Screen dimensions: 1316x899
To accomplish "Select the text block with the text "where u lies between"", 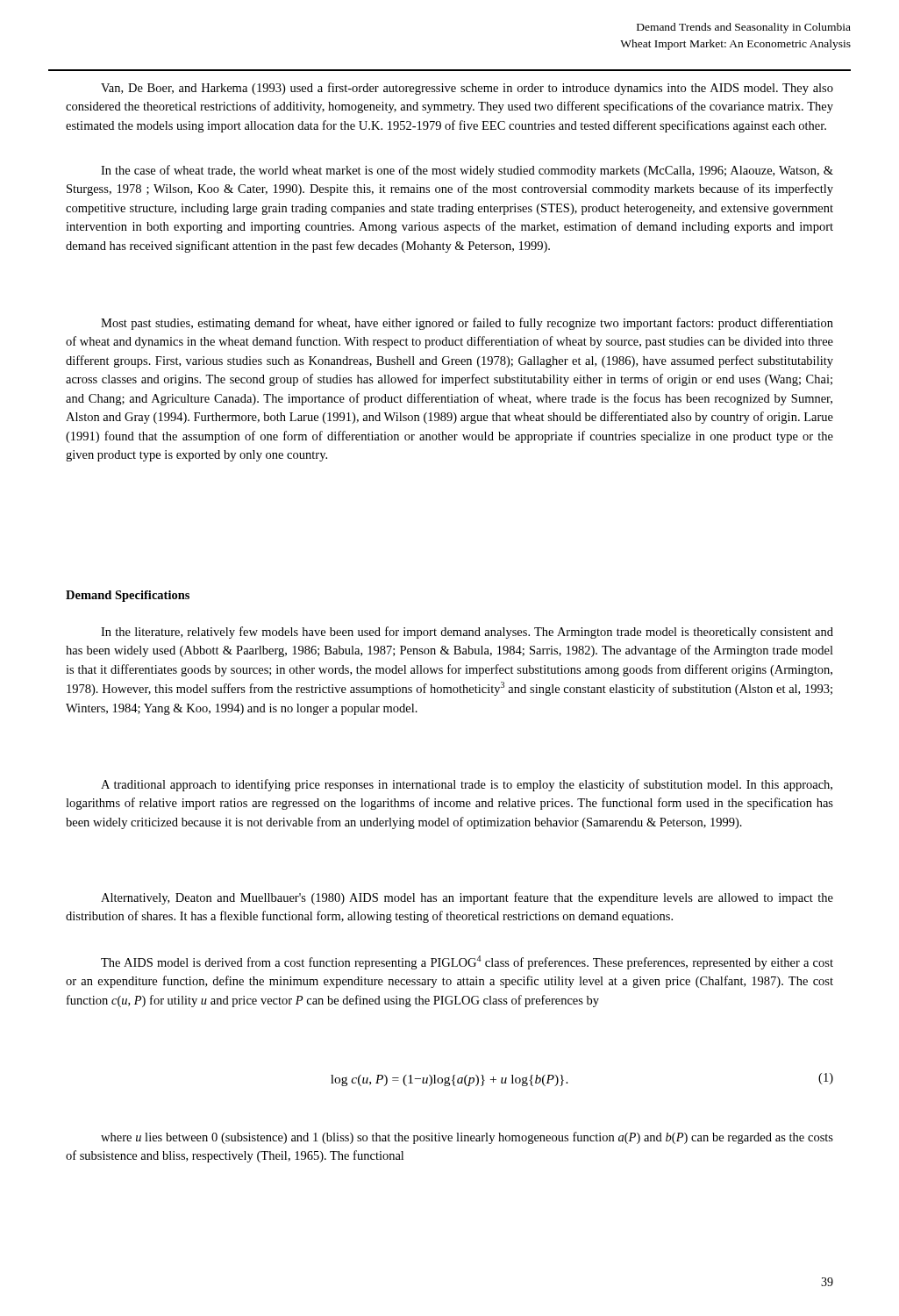I will coord(450,1147).
